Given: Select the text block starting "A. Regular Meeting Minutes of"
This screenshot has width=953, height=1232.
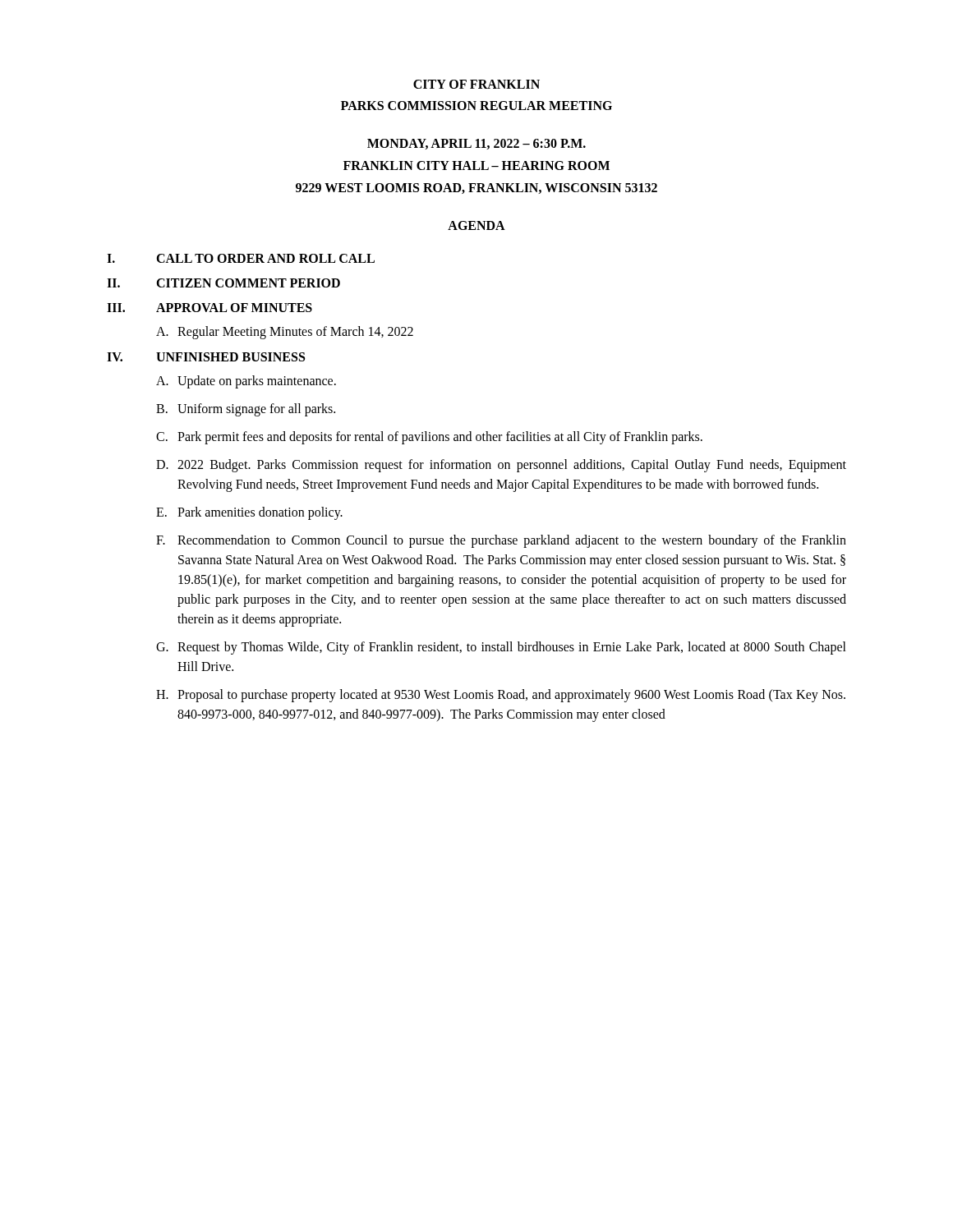Looking at the screenshot, I should pos(285,333).
